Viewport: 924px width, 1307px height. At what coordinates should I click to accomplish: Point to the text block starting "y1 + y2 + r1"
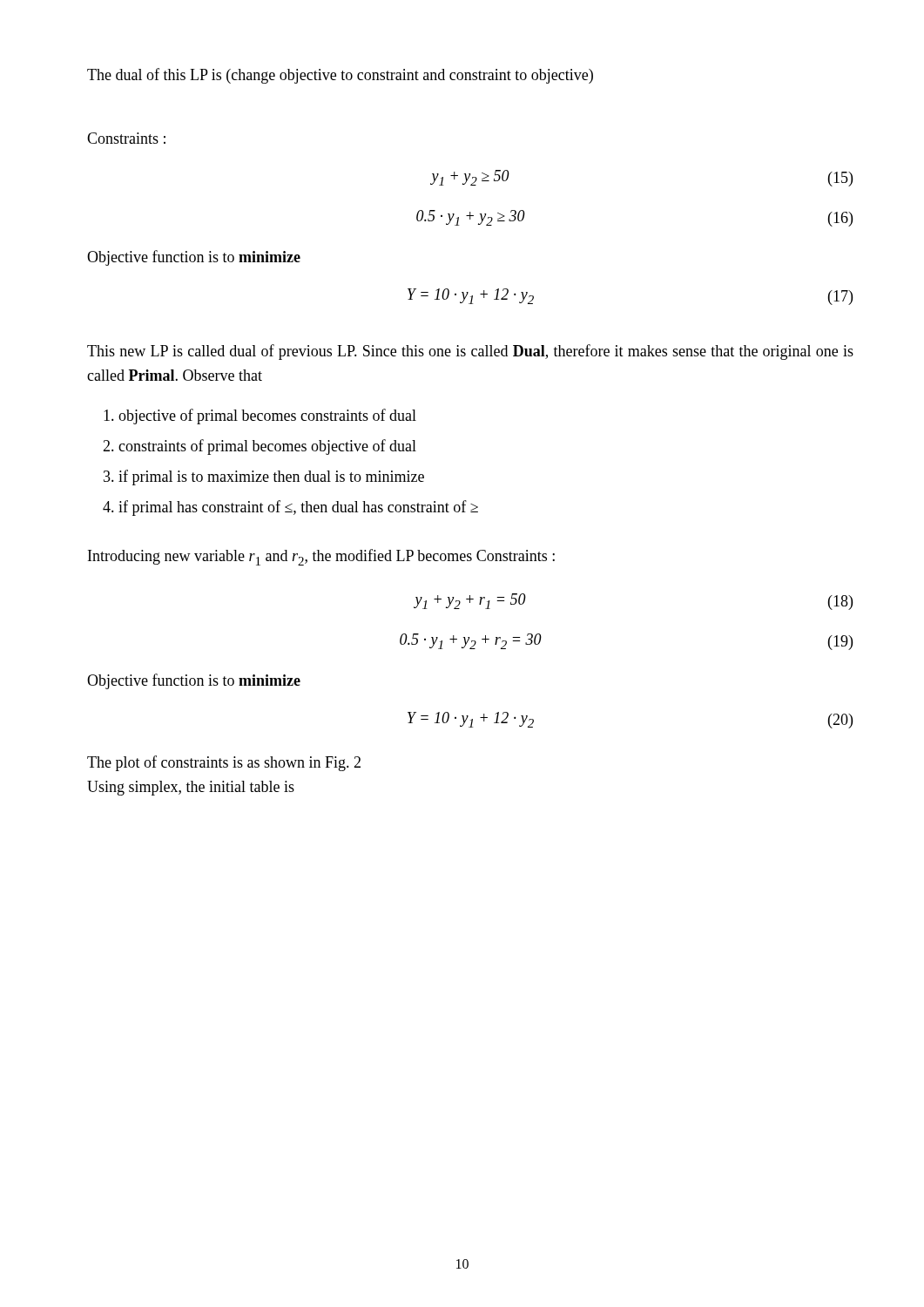coord(470,601)
